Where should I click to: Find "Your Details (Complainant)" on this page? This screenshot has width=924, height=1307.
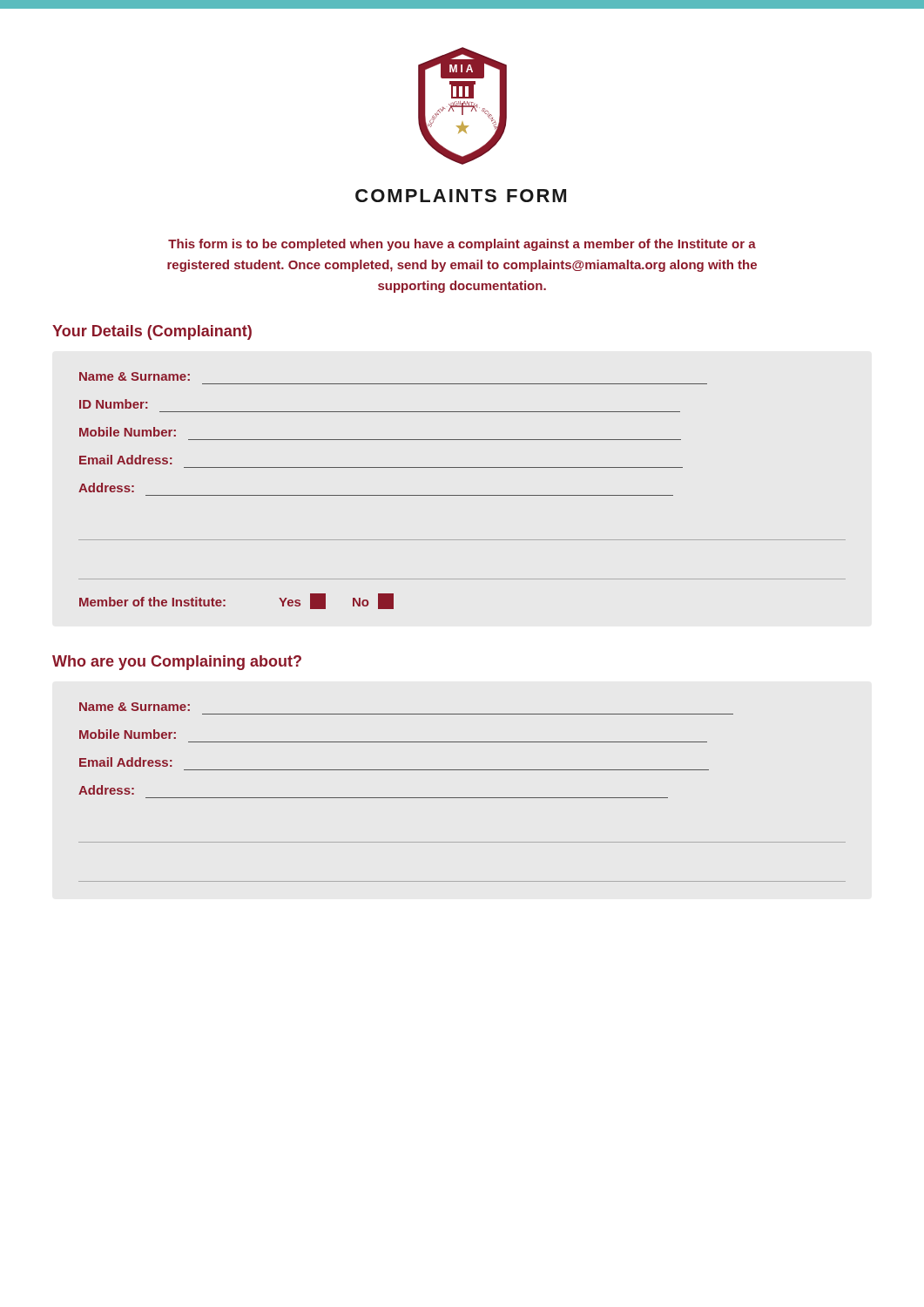[152, 331]
